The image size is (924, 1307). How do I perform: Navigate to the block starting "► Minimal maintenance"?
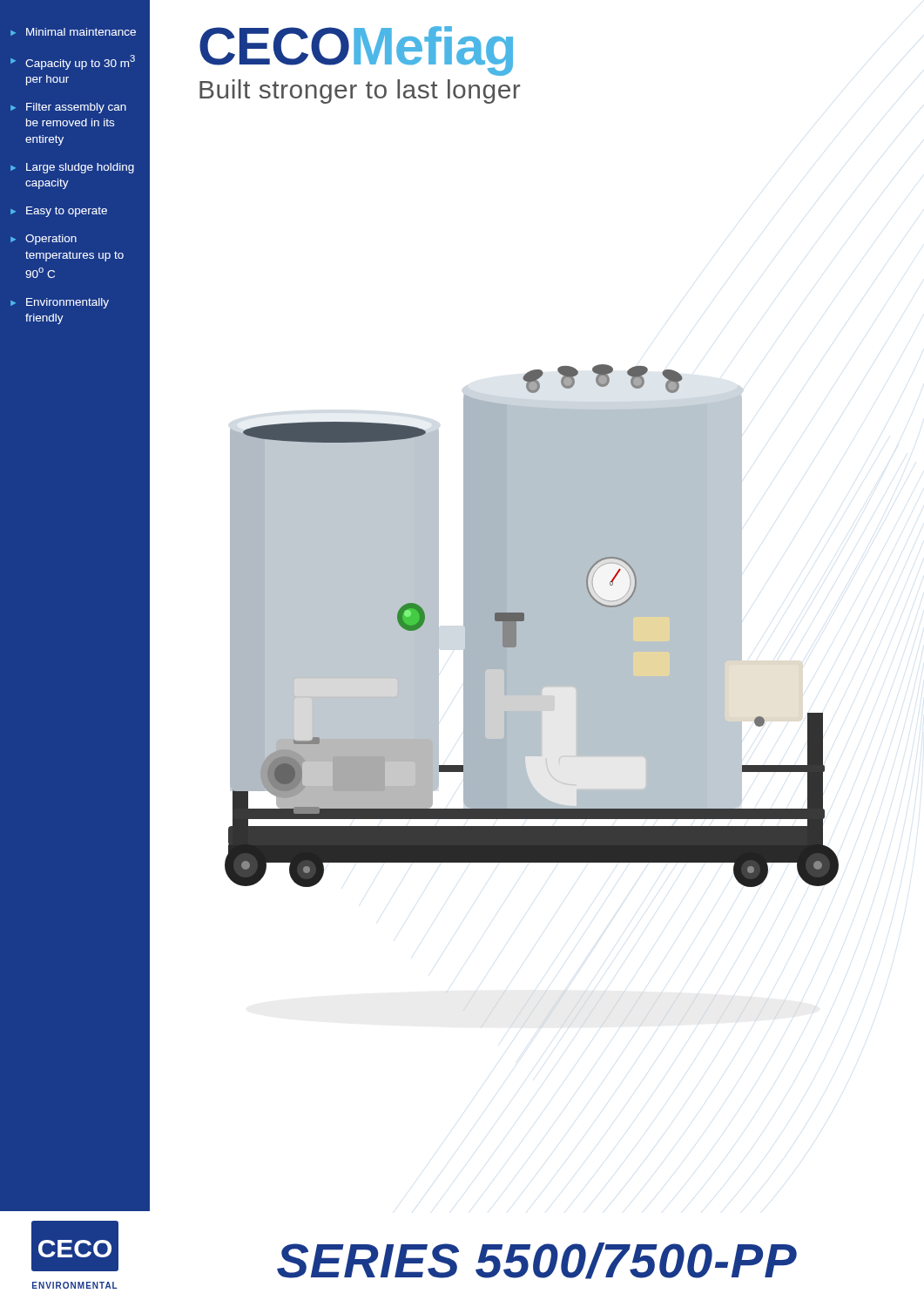pos(72,32)
